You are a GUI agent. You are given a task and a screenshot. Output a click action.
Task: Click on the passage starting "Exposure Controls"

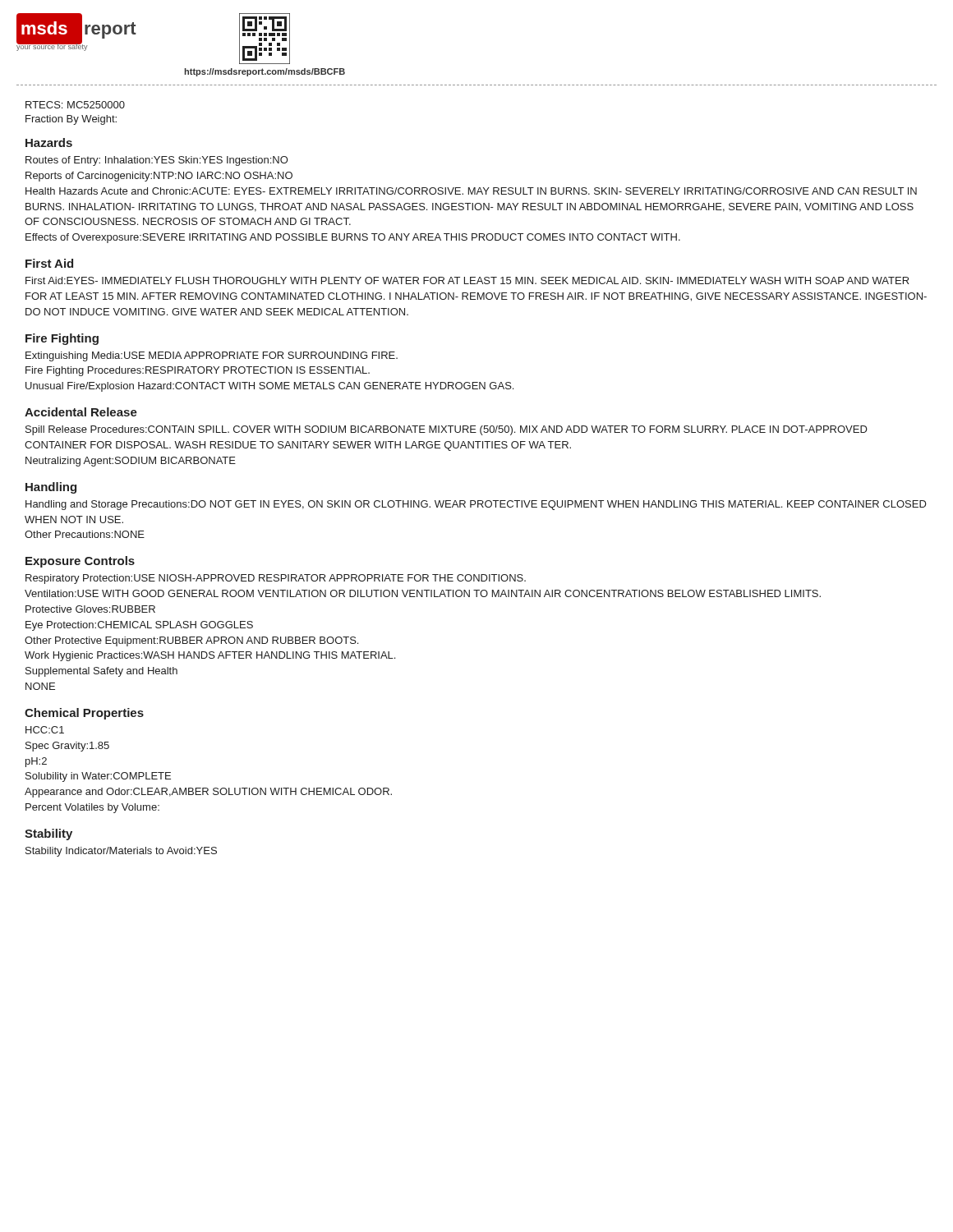[x=80, y=561]
